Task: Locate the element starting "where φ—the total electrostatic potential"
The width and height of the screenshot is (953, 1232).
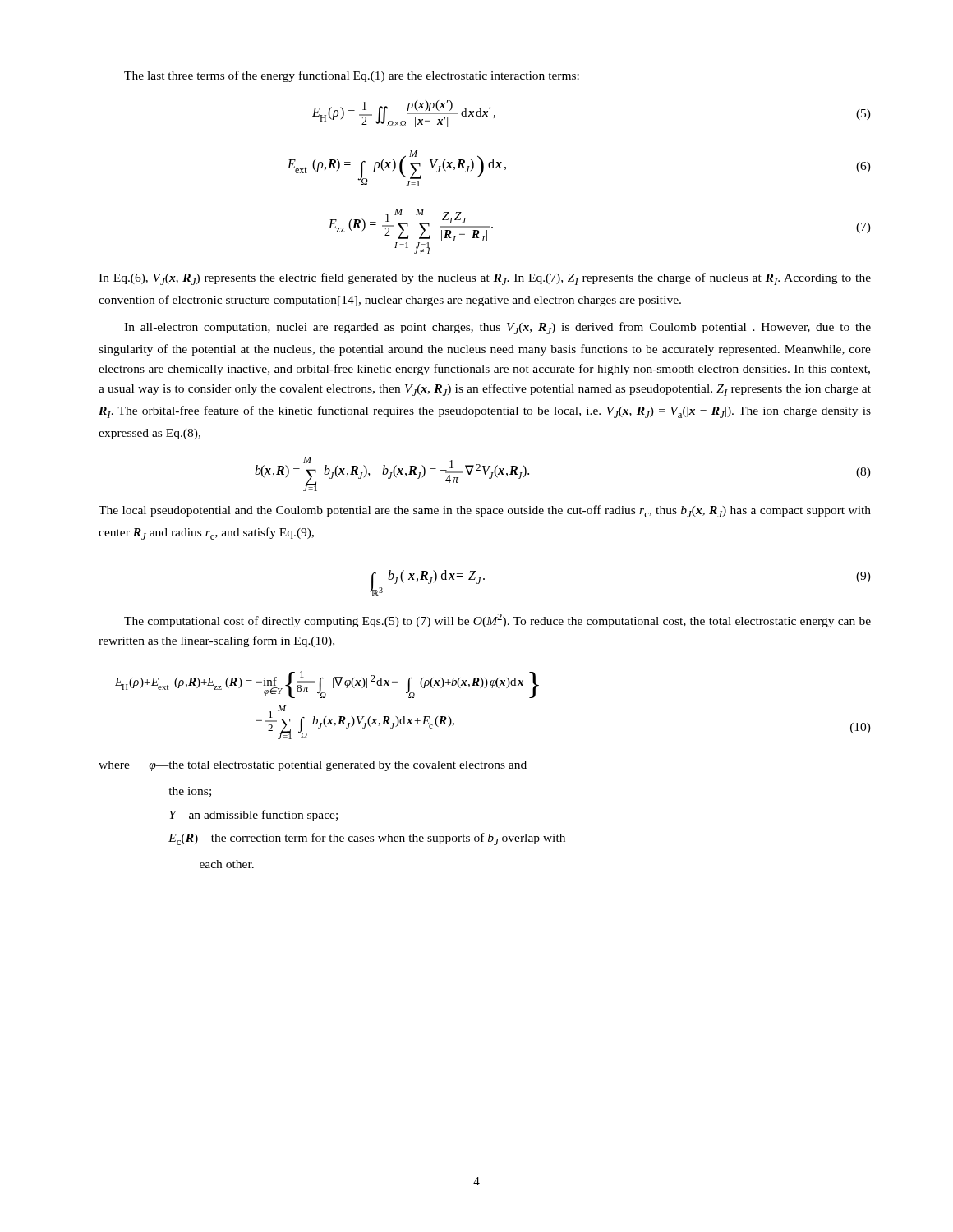Action: 313,765
